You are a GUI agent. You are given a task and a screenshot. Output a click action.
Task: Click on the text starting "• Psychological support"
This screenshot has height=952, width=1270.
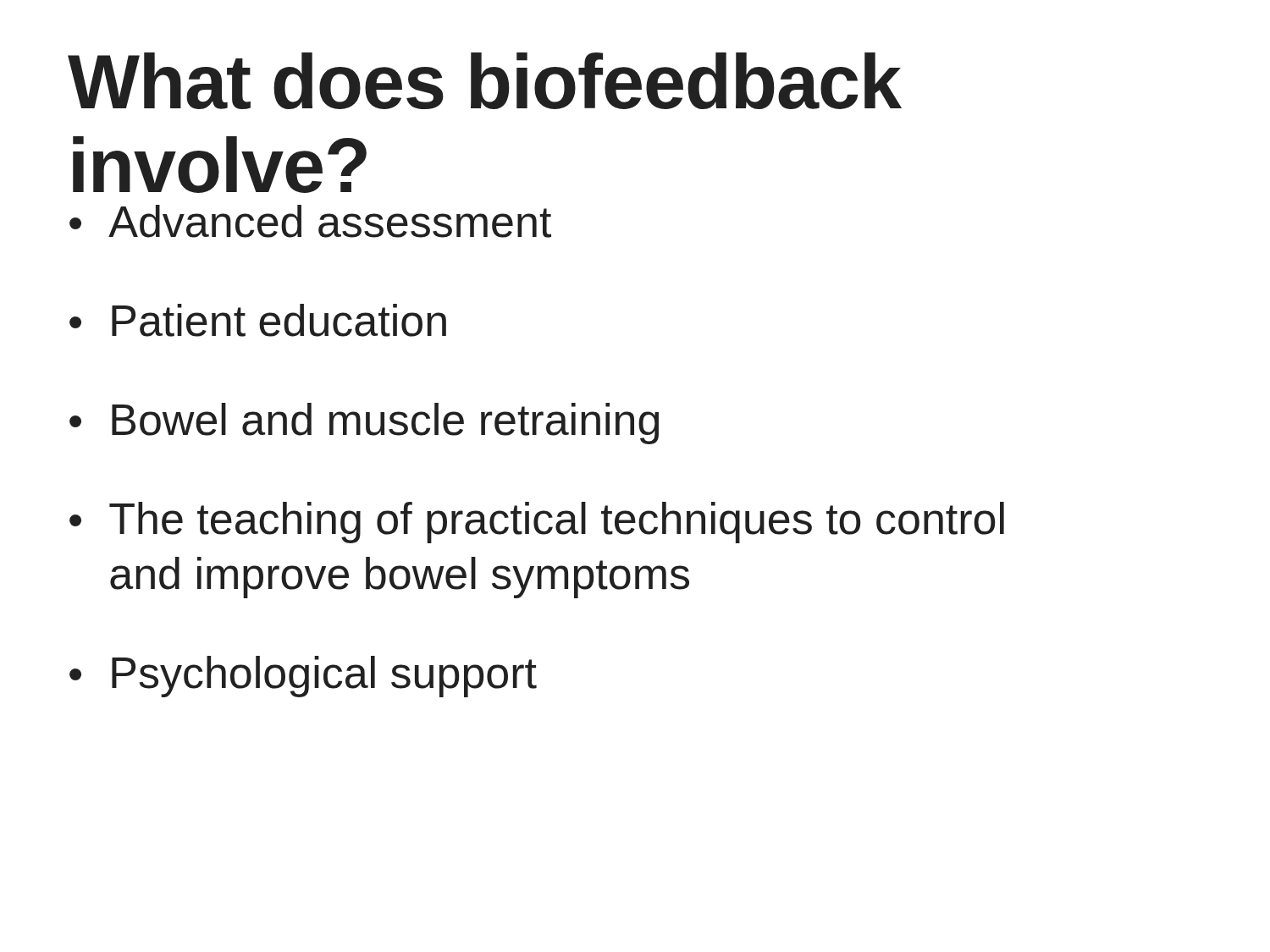302,673
